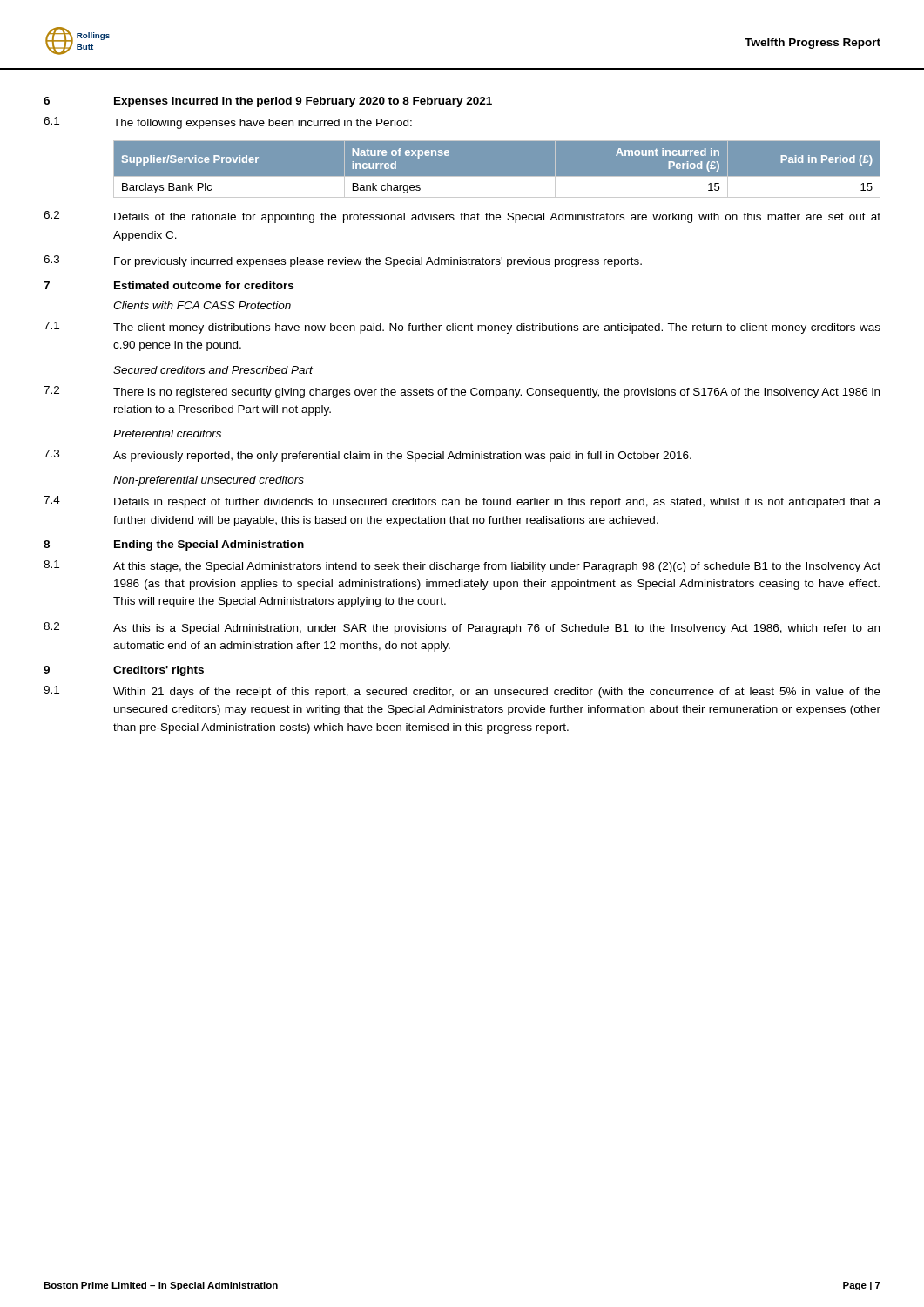Point to the section header beginning "6 Expenses incurred in the period 9 February"
924x1307 pixels.
coord(268,101)
